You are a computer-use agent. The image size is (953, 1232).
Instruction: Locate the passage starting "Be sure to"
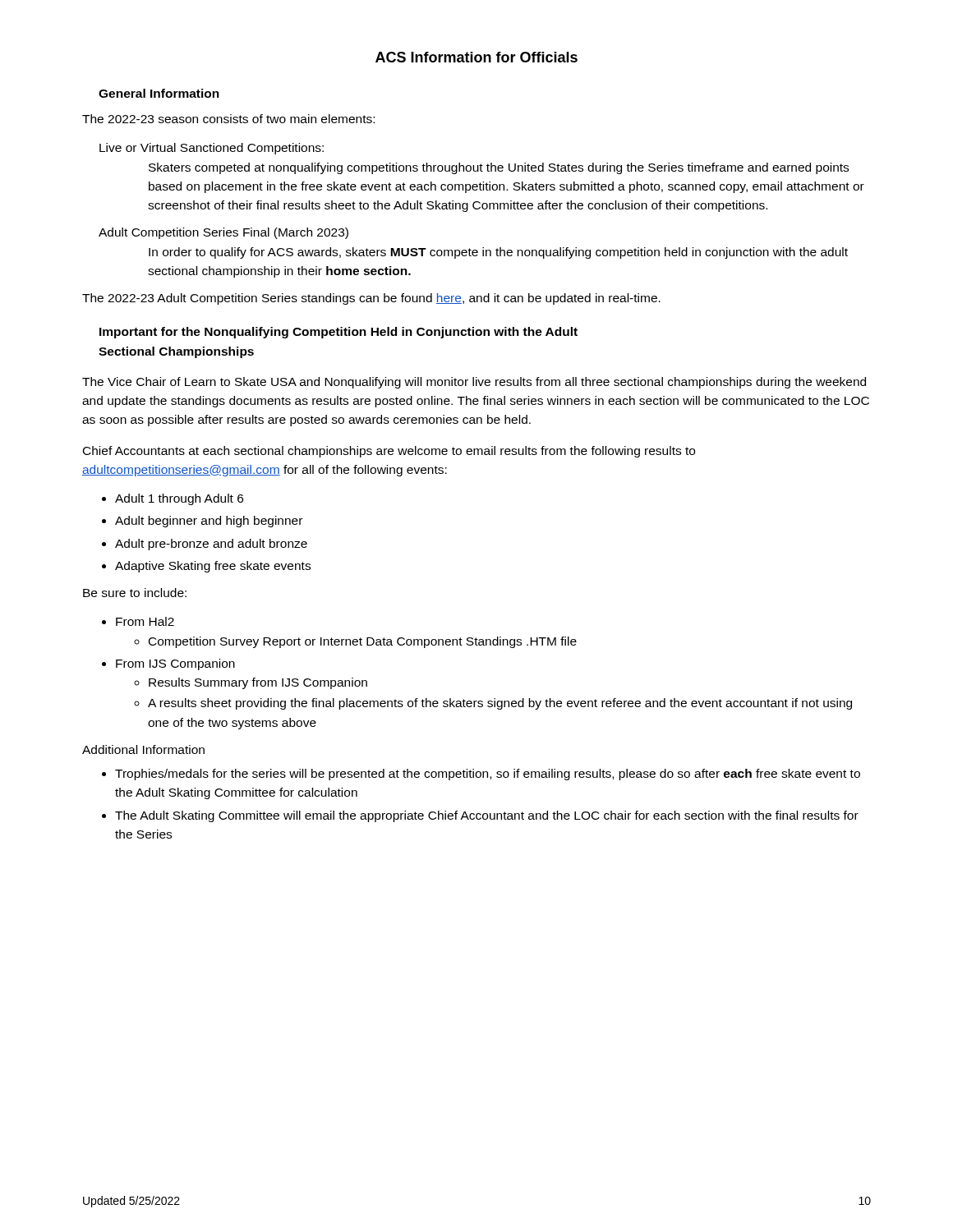point(135,593)
